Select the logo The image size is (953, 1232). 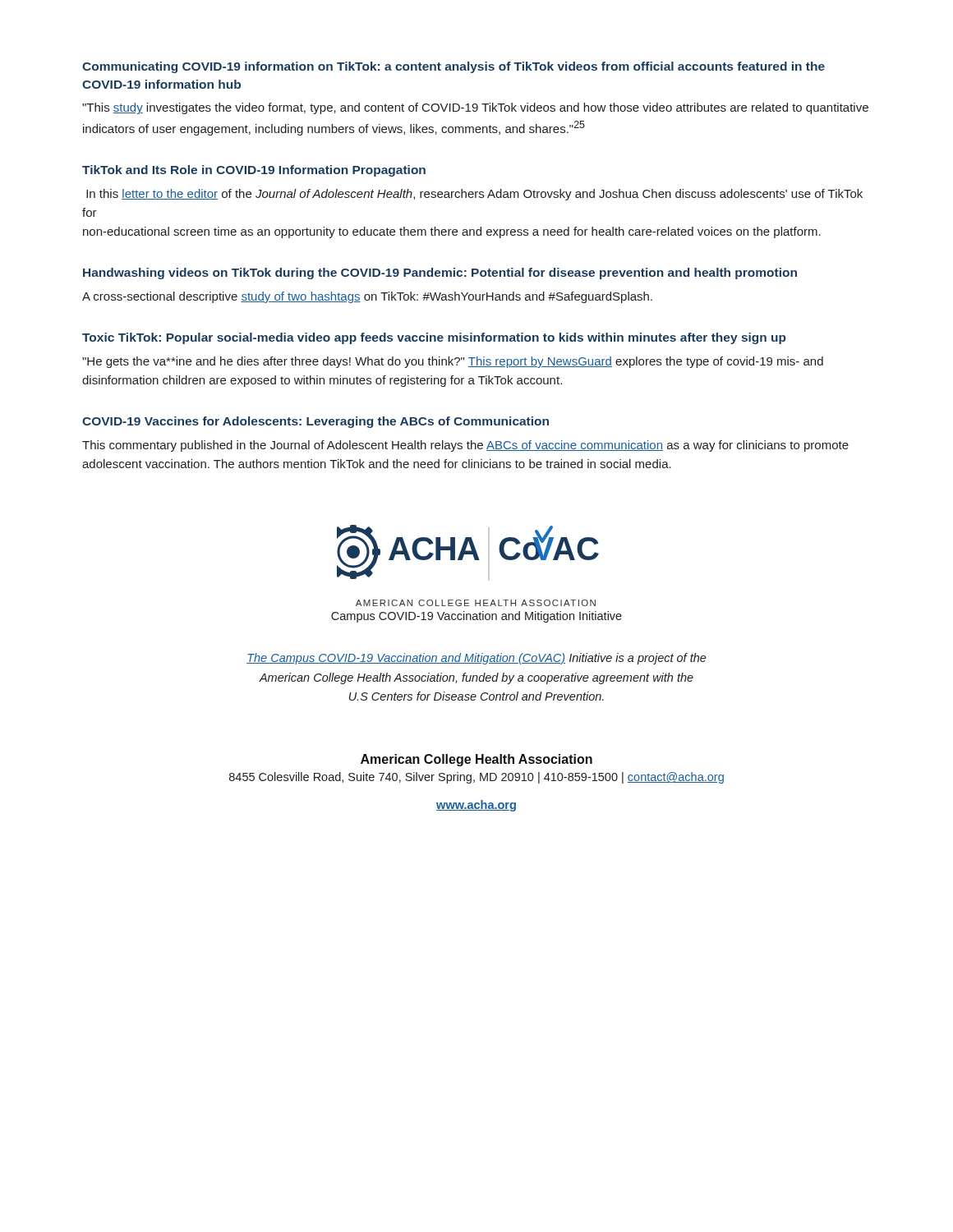(476, 569)
